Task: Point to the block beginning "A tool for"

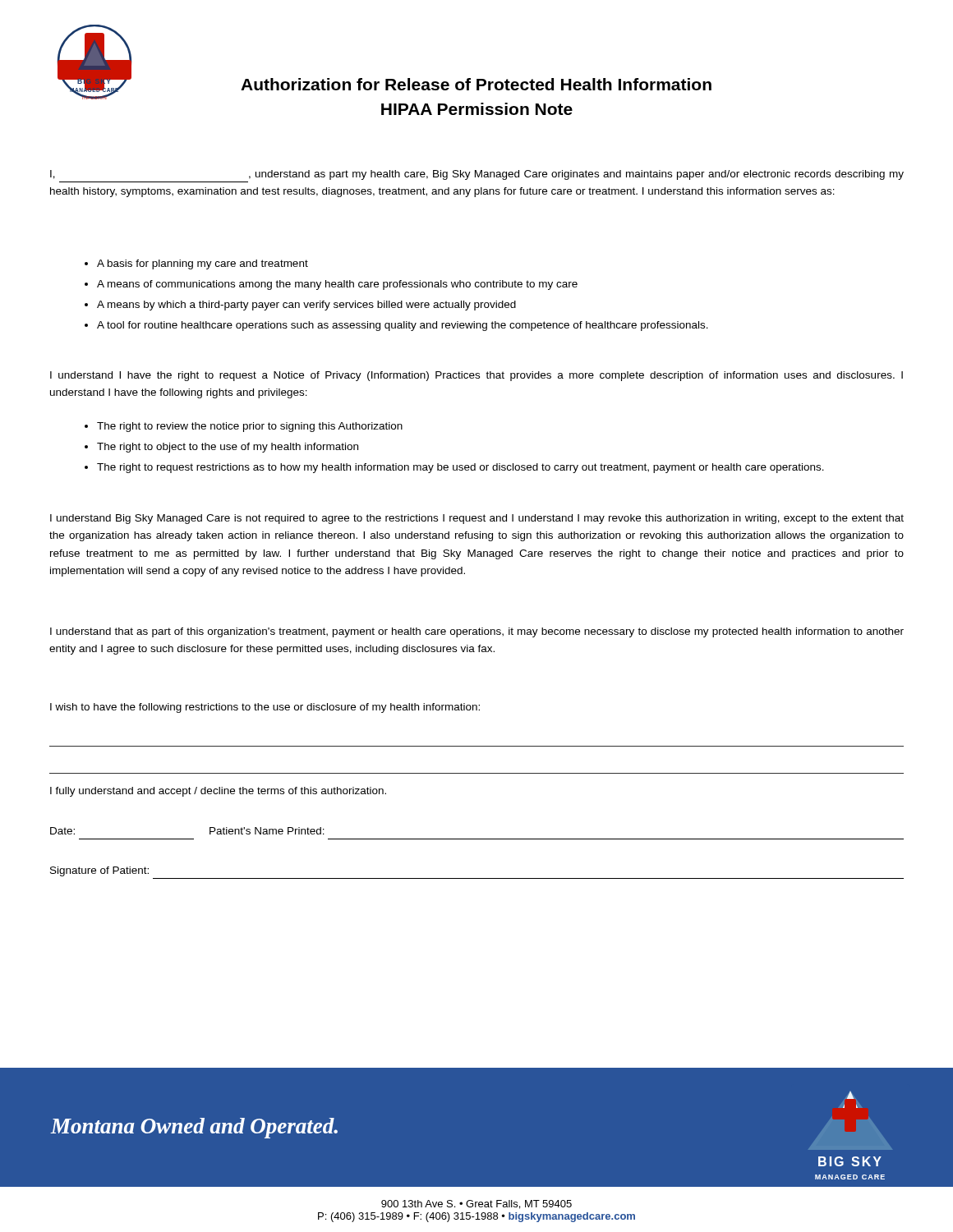Action: pos(491,325)
